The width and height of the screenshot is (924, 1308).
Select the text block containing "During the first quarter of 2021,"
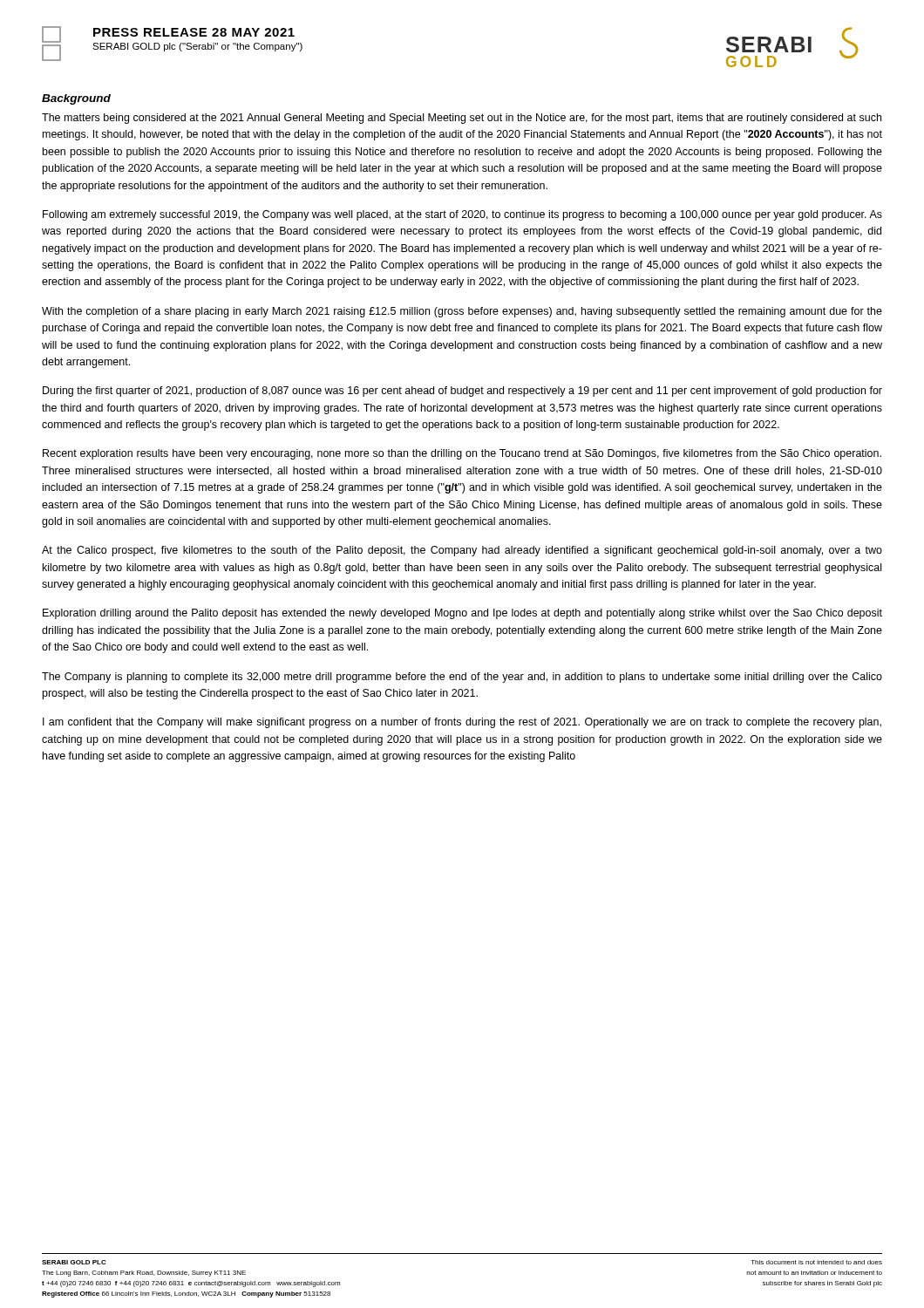[x=462, y=408]
